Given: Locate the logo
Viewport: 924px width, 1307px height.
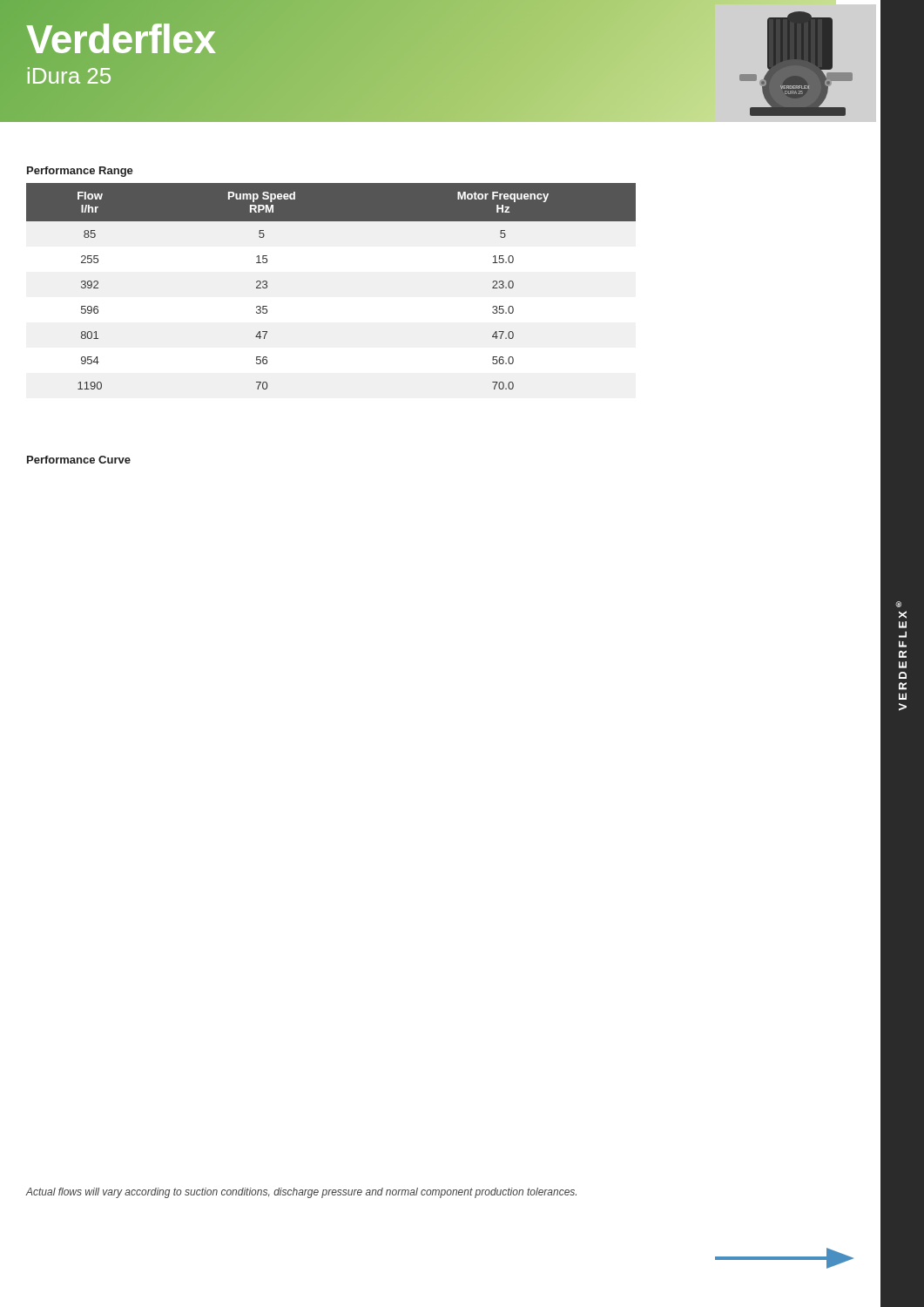Looking at the screenshot, I should click(785, 1253).
